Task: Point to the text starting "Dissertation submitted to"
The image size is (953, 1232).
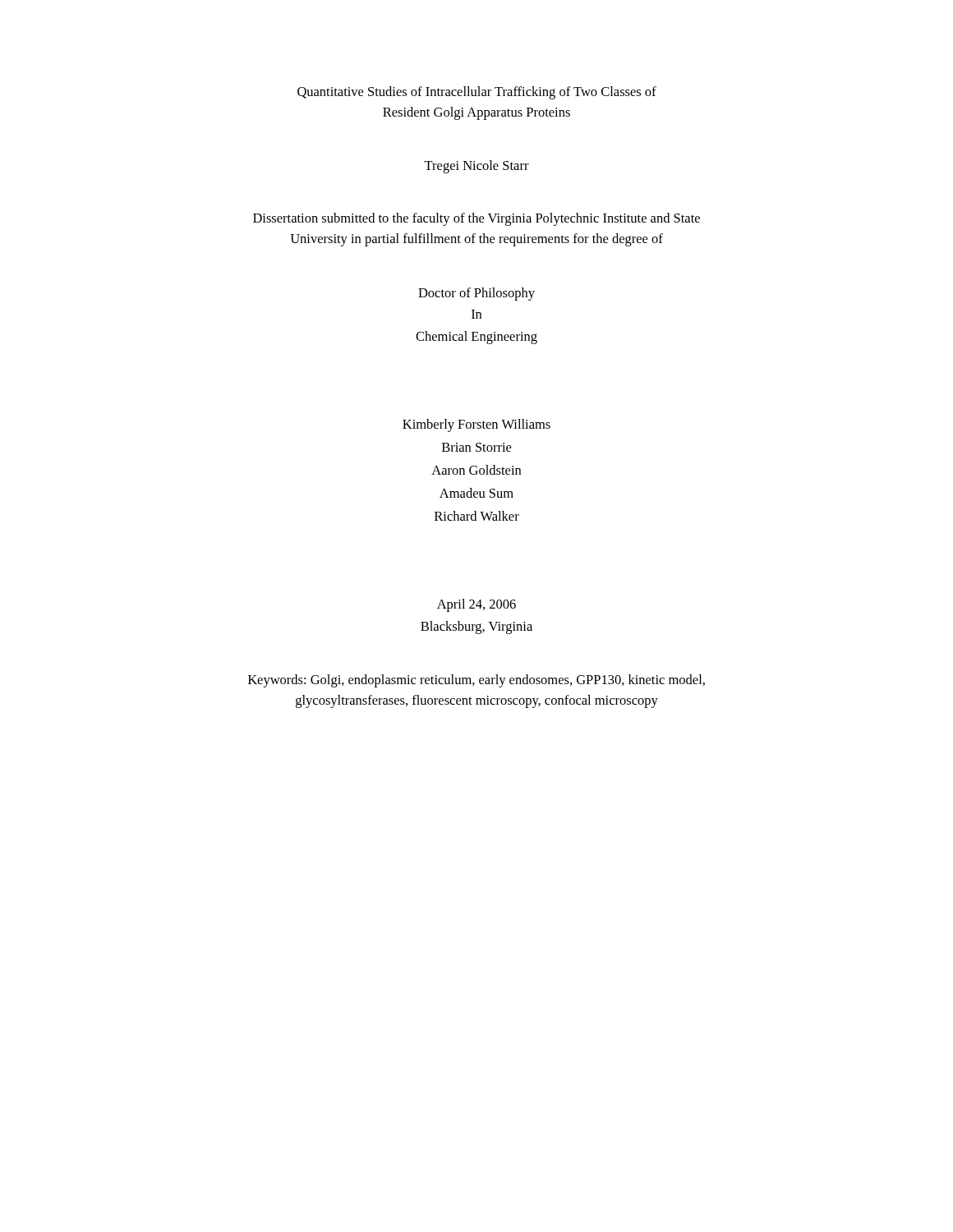Action: [x=476, y=228]
